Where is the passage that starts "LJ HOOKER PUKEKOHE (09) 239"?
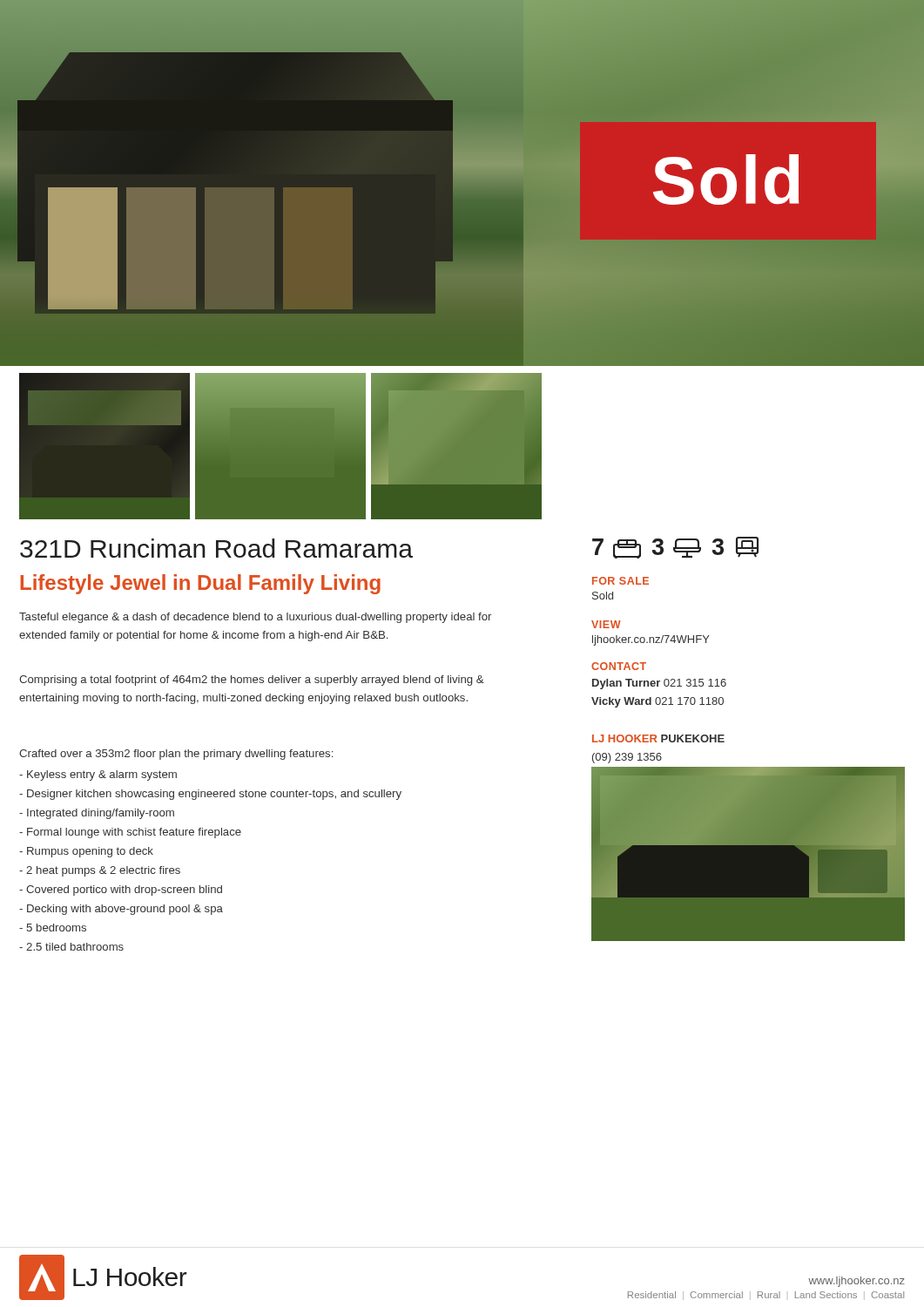Image resolution: width=924 pixels, height=1307 pixels. [x=658, y=738]
